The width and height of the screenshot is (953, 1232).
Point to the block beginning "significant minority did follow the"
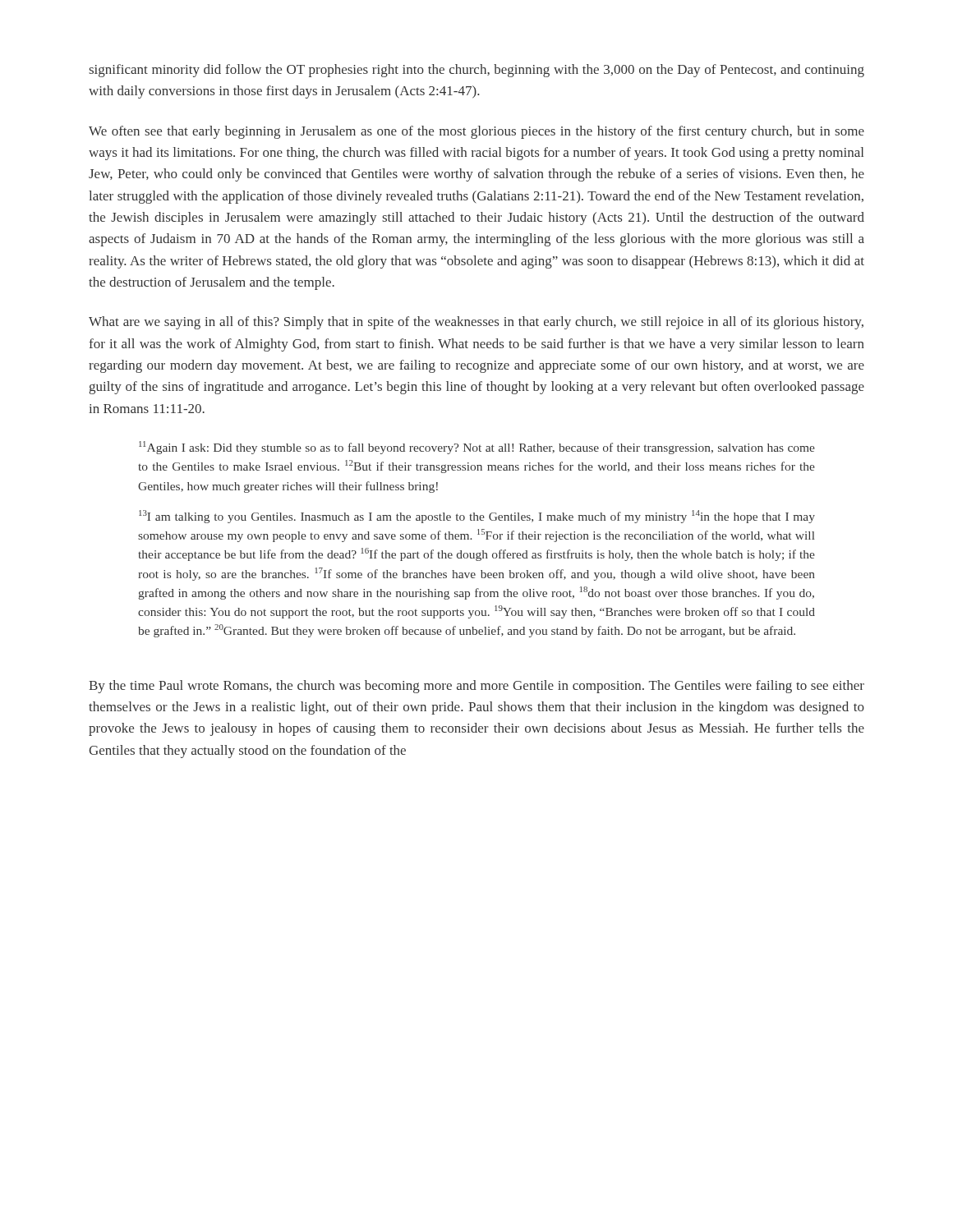(x=476, y=80)
